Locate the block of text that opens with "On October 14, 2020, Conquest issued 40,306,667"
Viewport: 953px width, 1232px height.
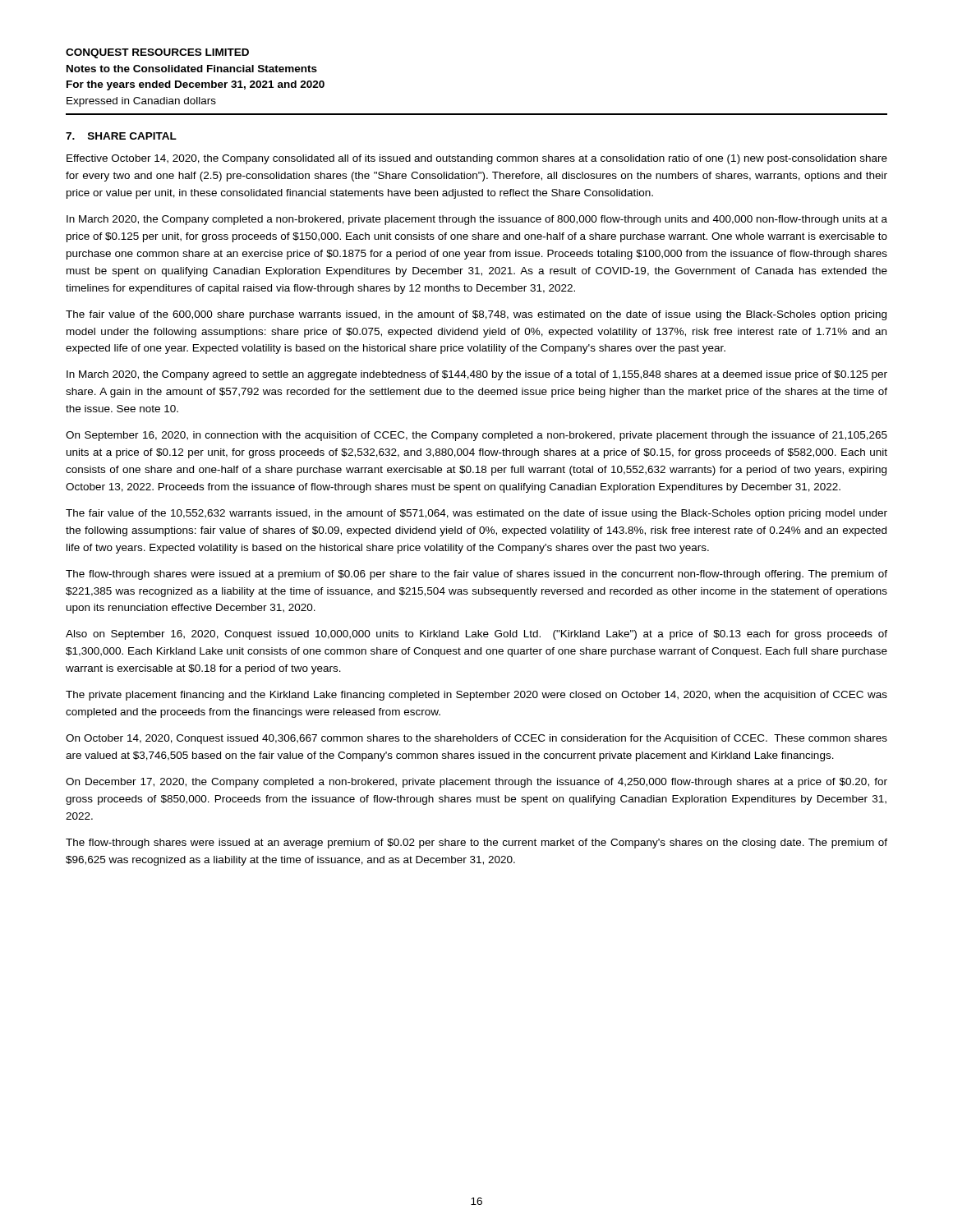click(476, 747)
